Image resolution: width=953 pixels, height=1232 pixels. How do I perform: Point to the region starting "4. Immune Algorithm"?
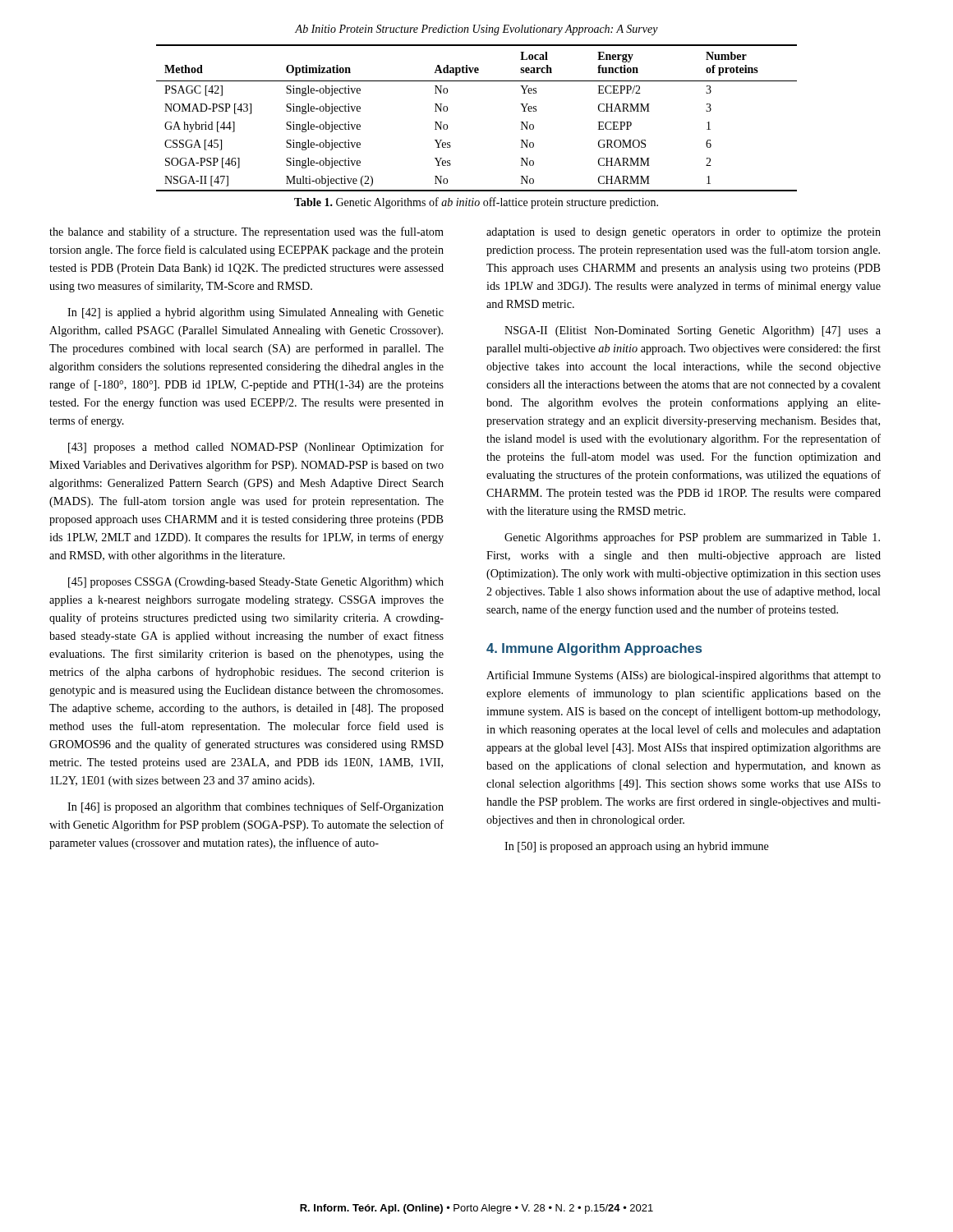(x=594, y=648)
